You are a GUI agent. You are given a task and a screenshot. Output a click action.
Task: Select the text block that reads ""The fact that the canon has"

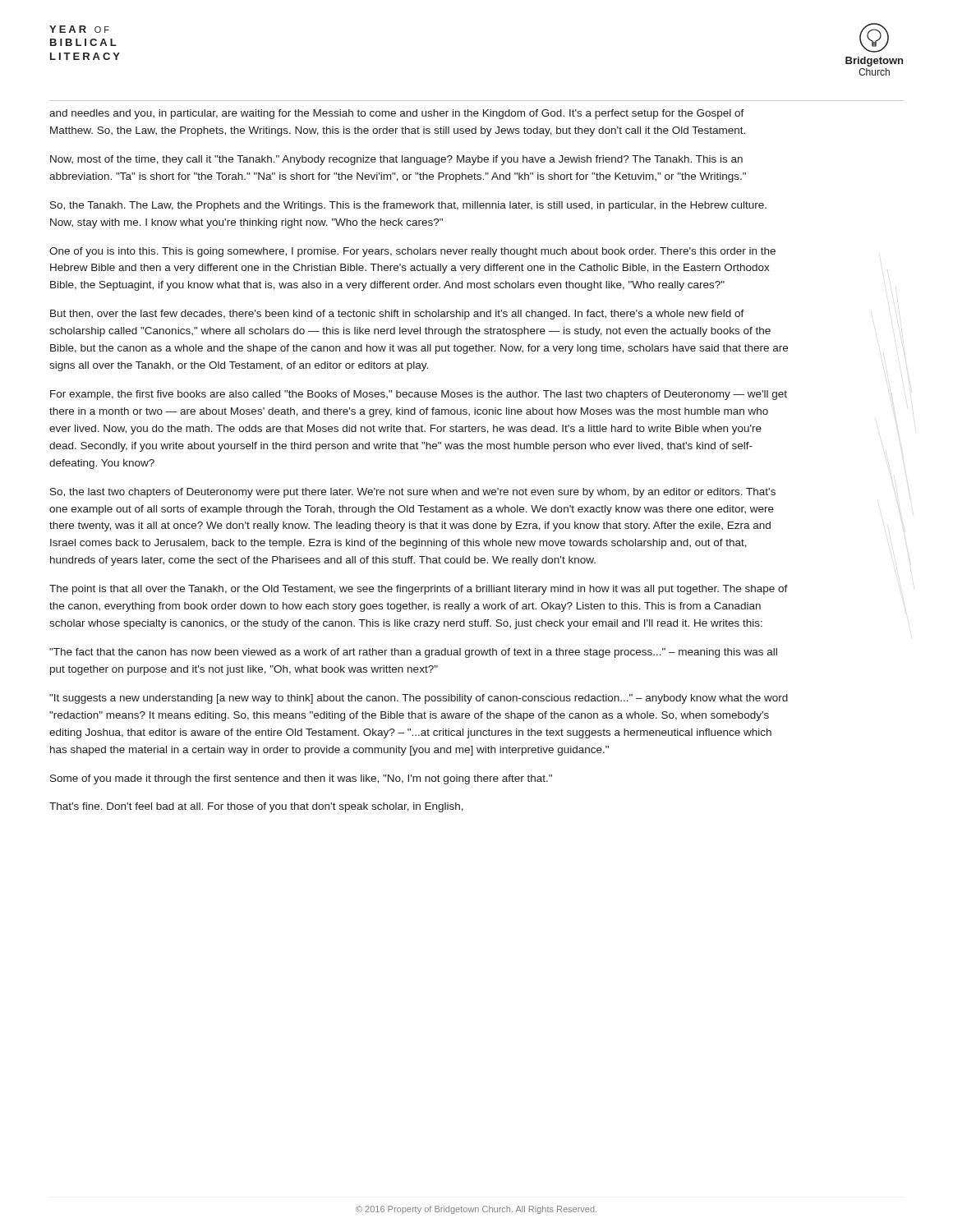click(419, 661)
